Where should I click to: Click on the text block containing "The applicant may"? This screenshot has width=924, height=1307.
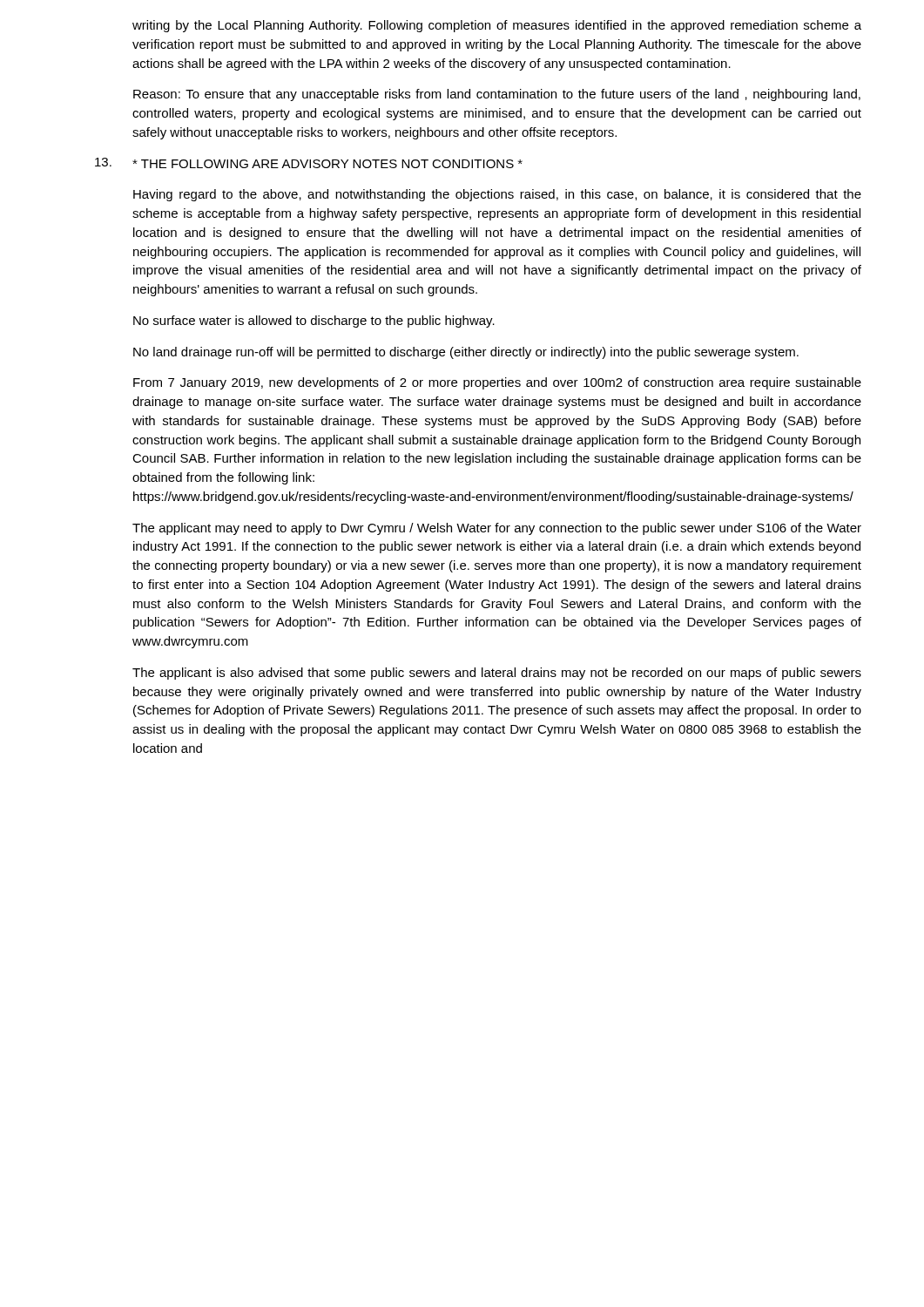(497, 584)
